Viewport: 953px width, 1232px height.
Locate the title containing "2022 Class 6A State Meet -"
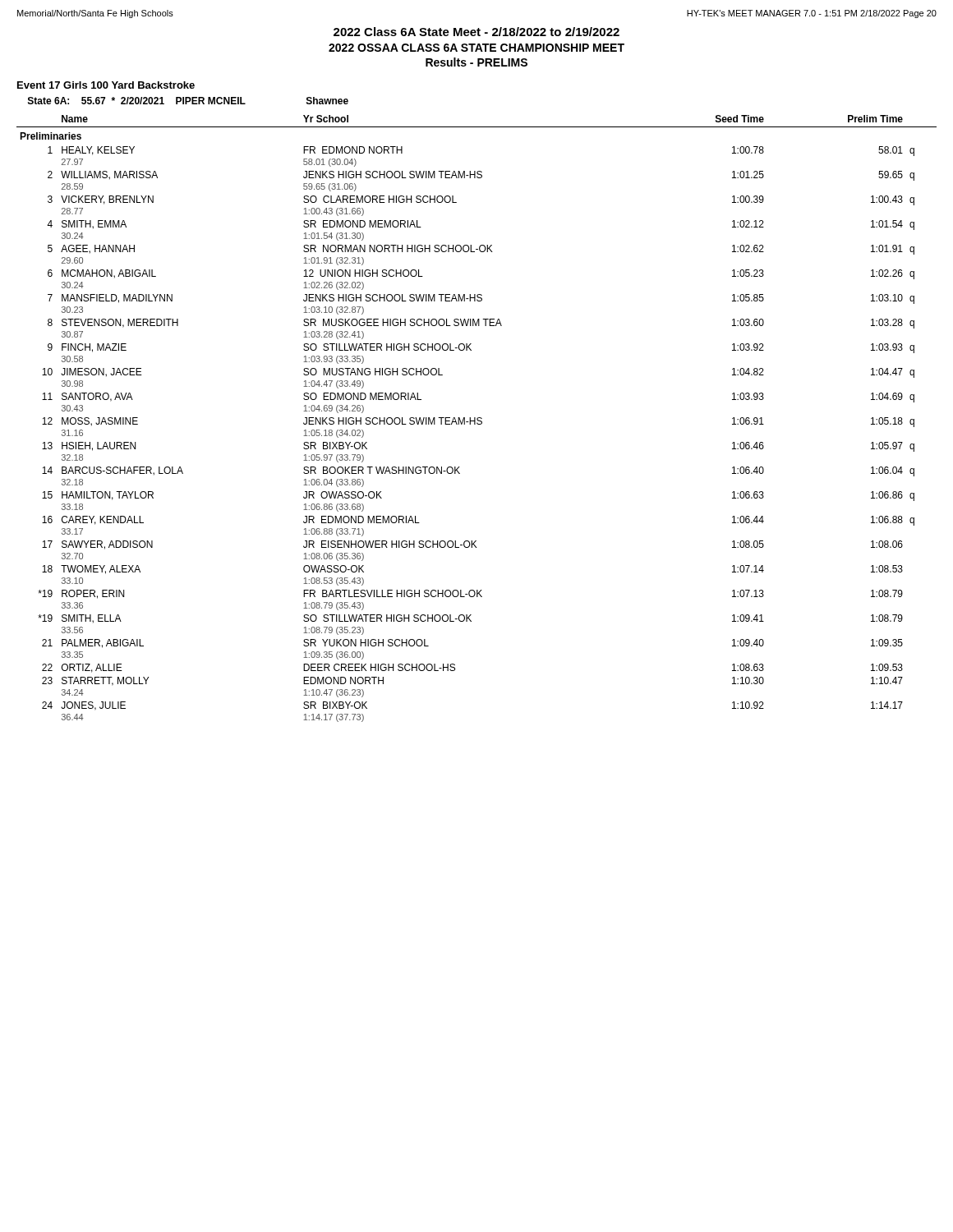point(476,32)
